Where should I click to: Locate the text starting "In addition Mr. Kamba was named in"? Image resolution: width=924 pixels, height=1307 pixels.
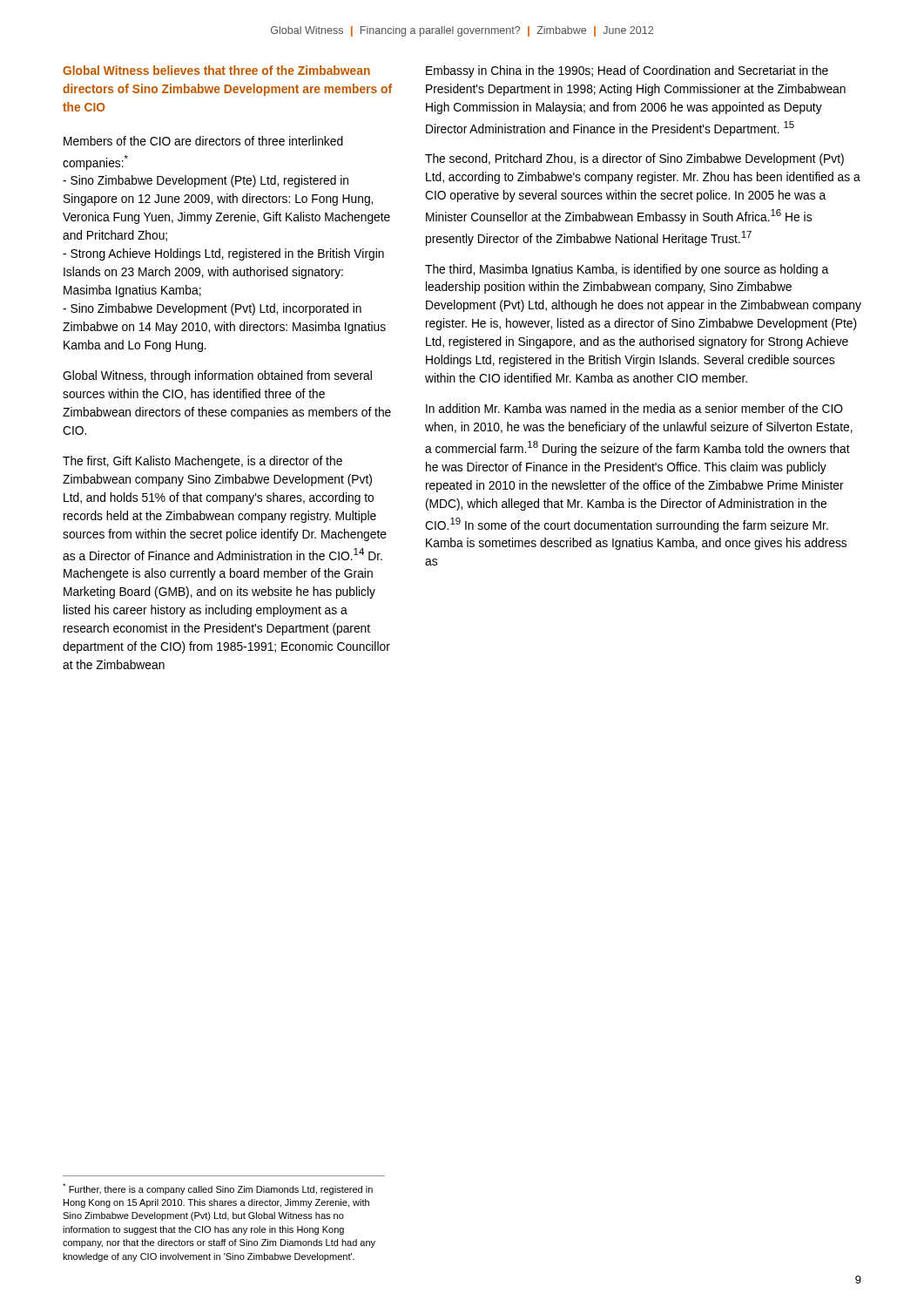(x=643, y=486)
